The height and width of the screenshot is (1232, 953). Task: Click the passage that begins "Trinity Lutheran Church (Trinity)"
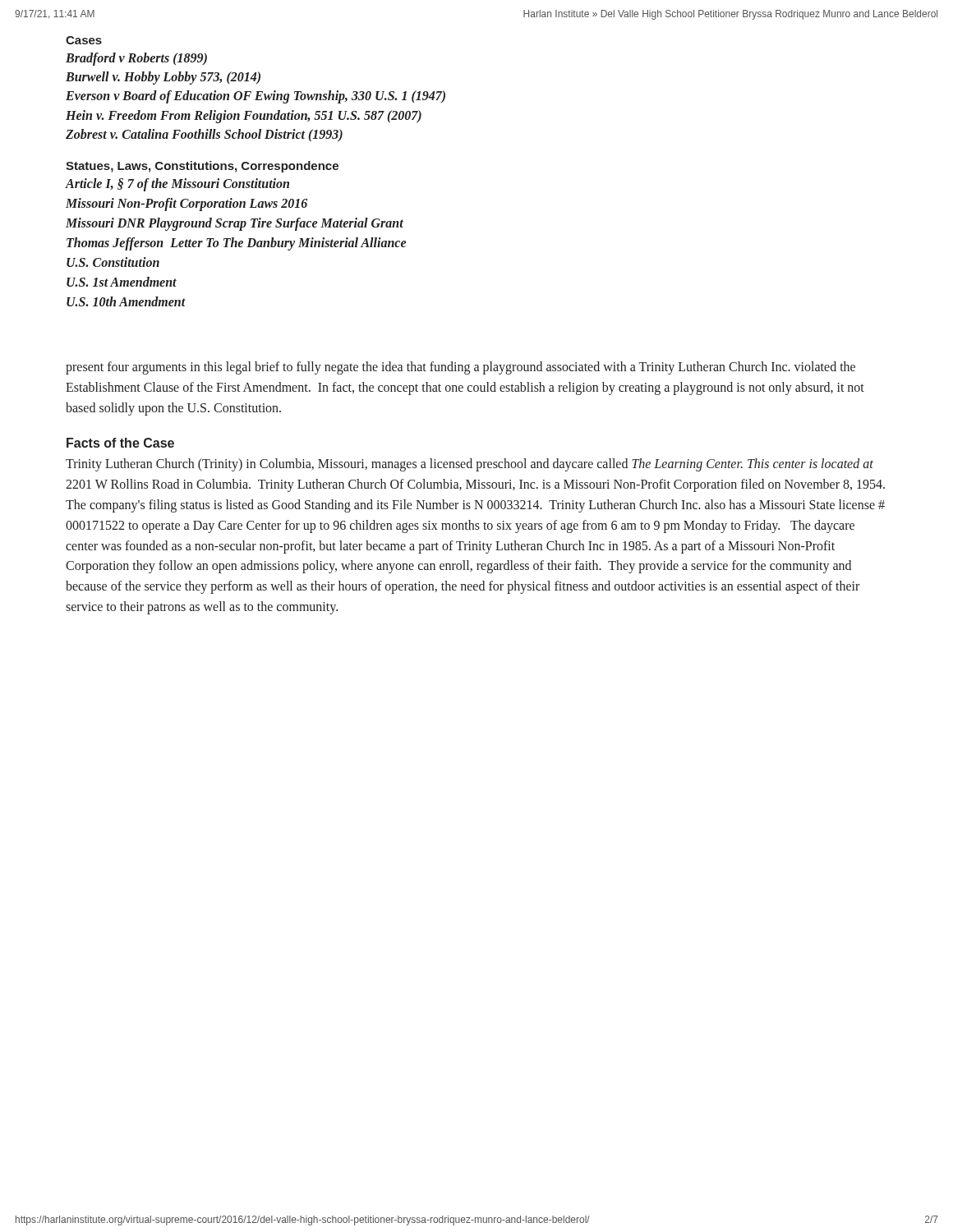pyautogui.click(x=476, y=535)
